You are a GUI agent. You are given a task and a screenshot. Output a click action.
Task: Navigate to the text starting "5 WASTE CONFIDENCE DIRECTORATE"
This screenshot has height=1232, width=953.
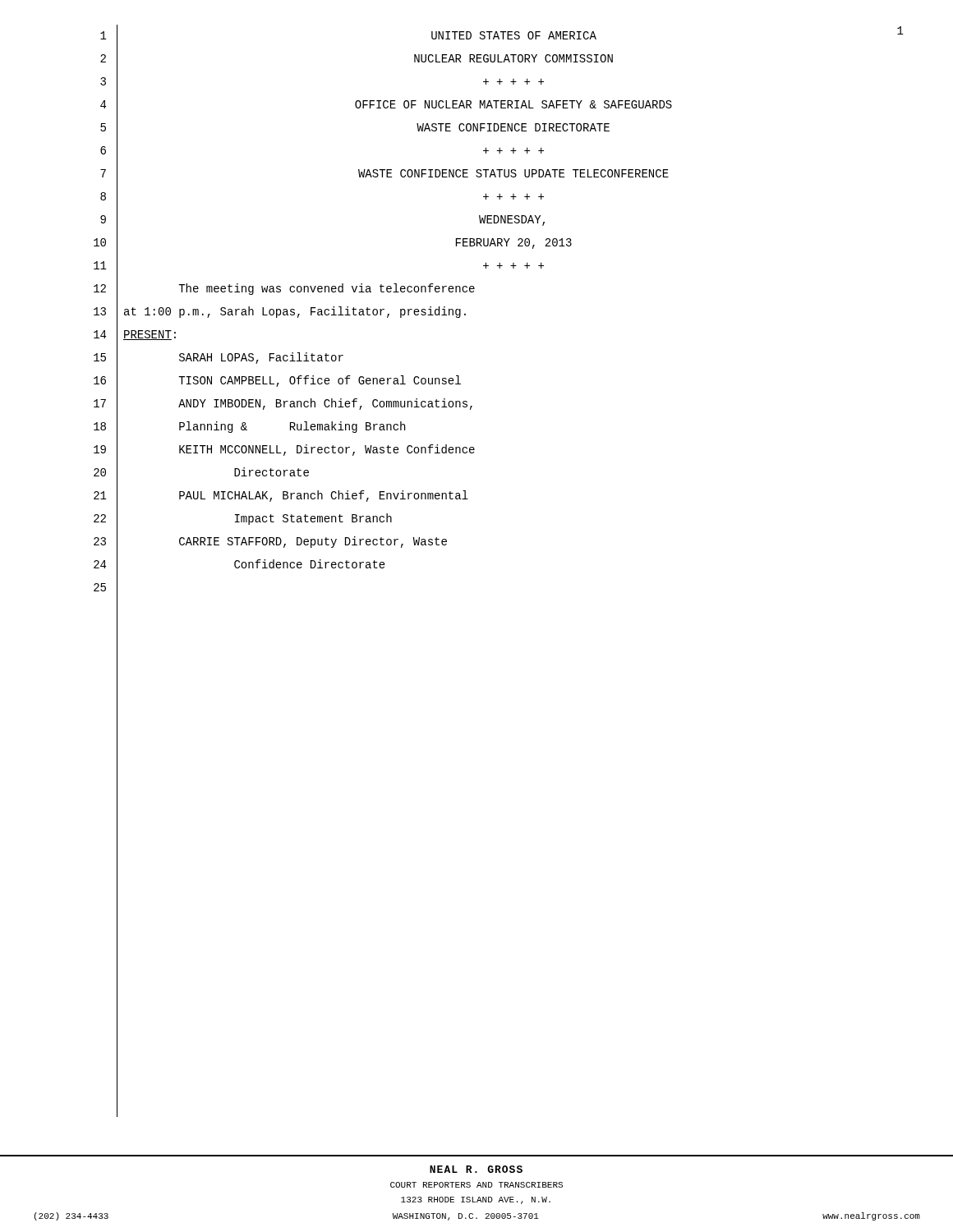(x=493, y=128)
